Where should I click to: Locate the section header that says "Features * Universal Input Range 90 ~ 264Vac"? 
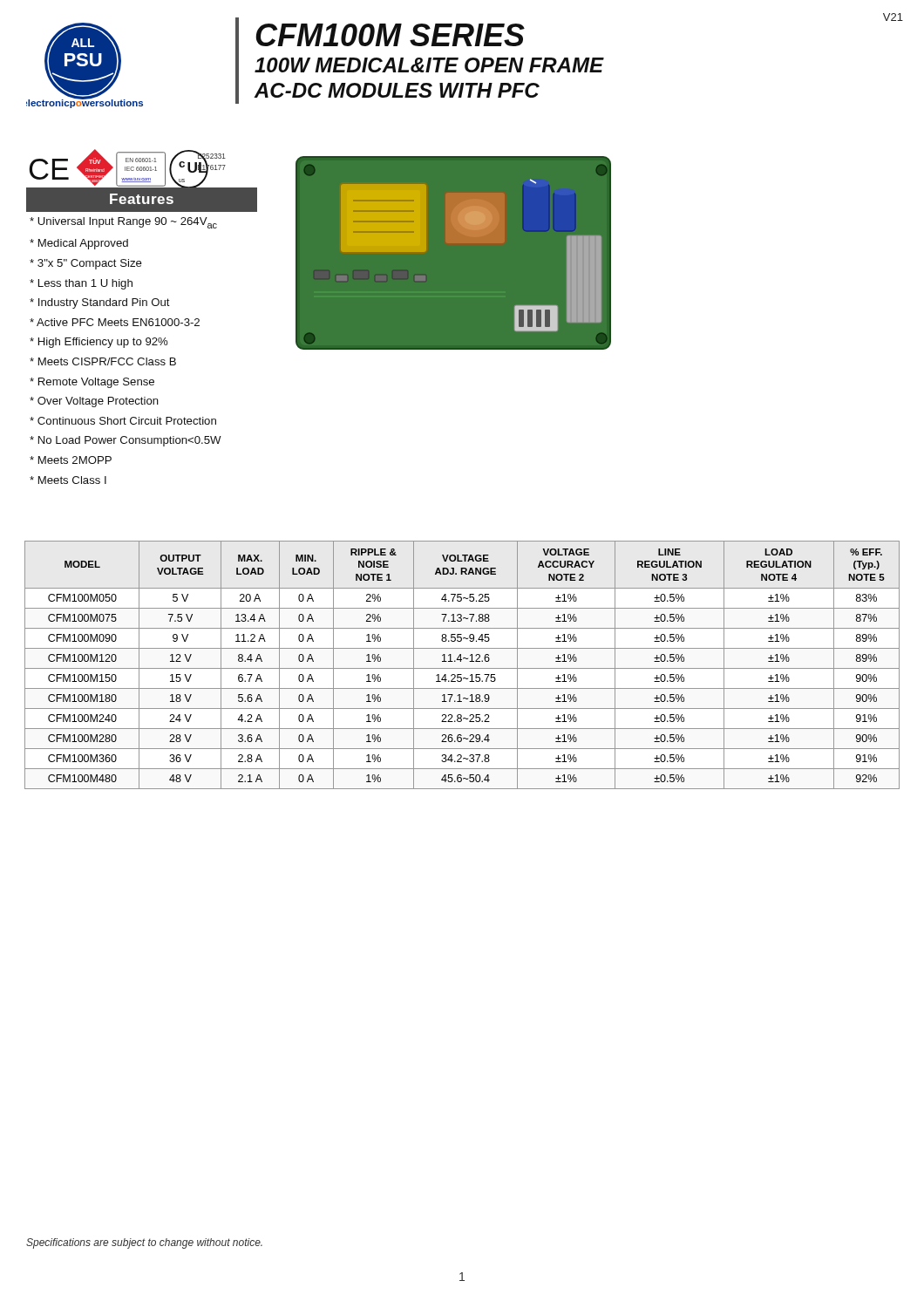pyautogui.click(x=142, y=339)
